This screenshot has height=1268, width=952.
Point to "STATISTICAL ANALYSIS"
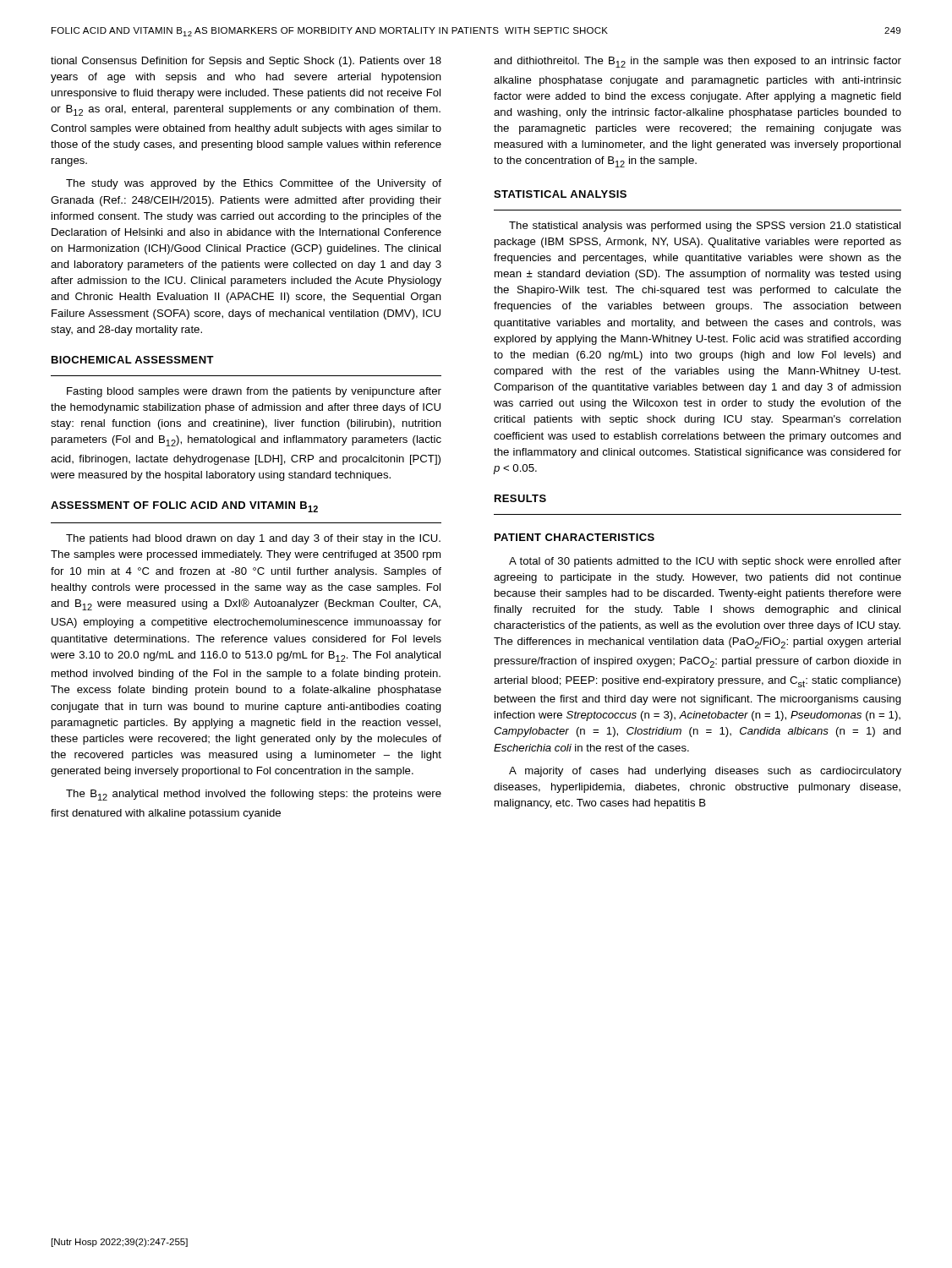[x=560, y=194]
